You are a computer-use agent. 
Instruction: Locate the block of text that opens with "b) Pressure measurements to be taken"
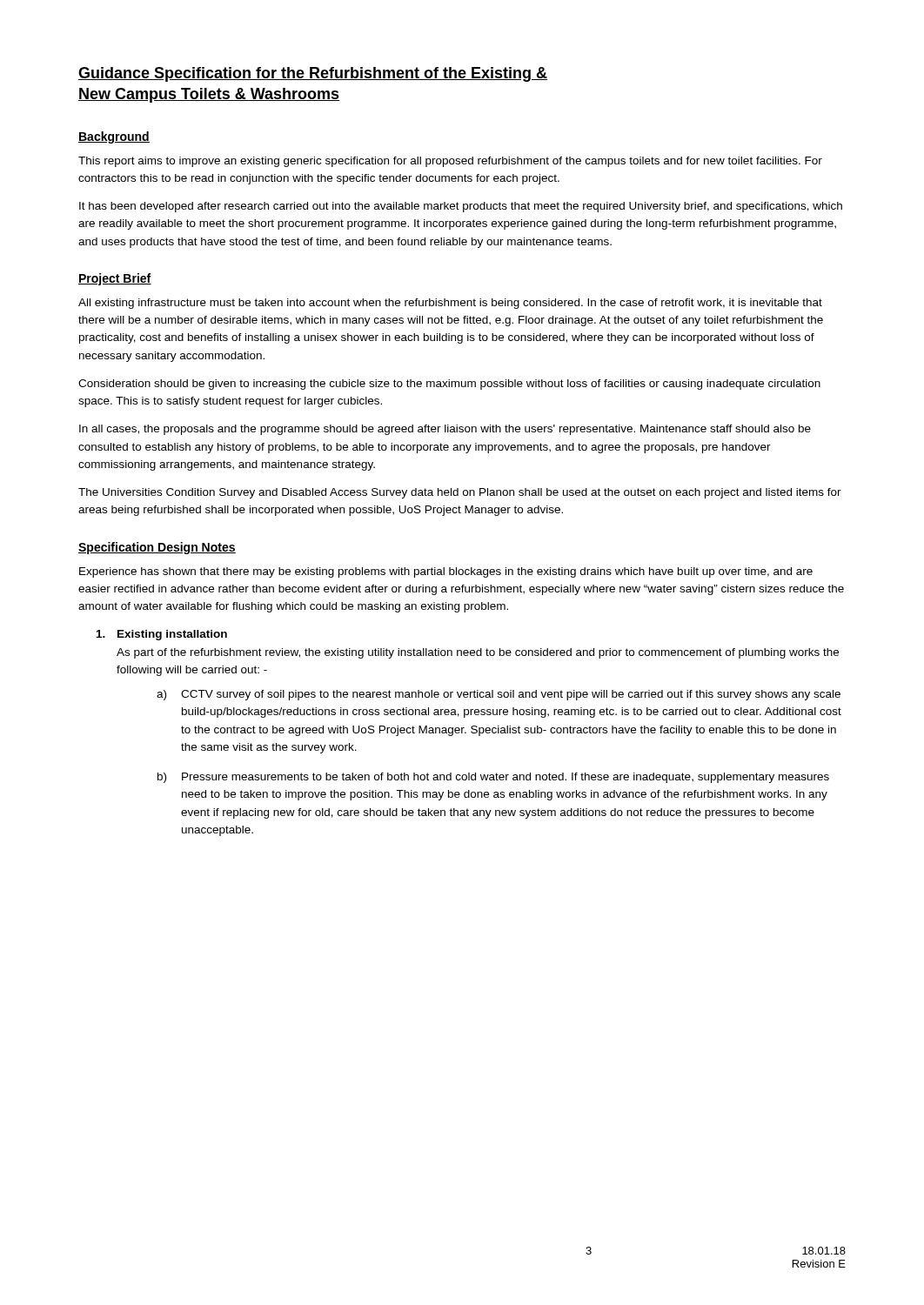click(x=501, y=803)
